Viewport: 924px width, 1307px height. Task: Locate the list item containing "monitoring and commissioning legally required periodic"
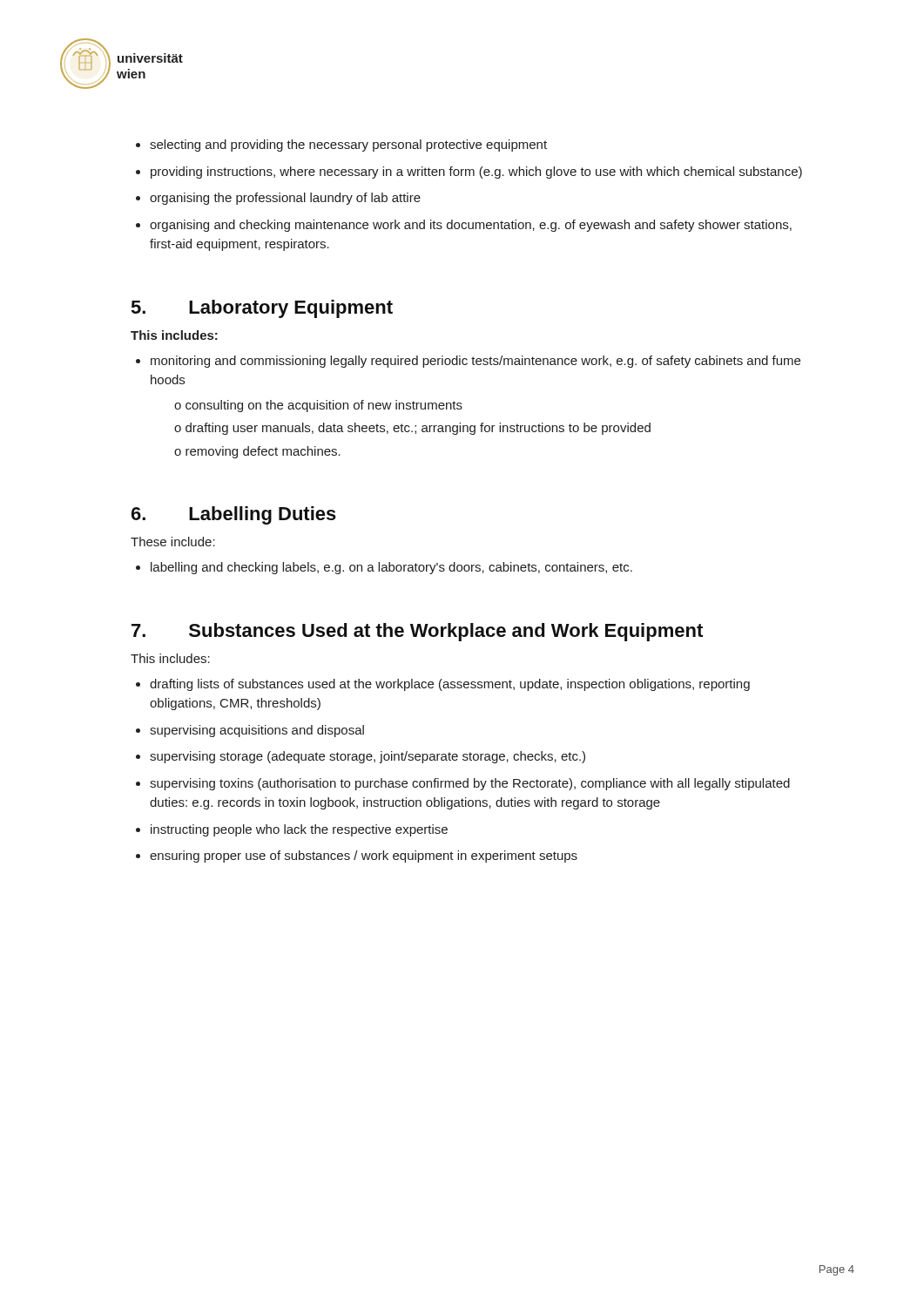click(470, 406)
